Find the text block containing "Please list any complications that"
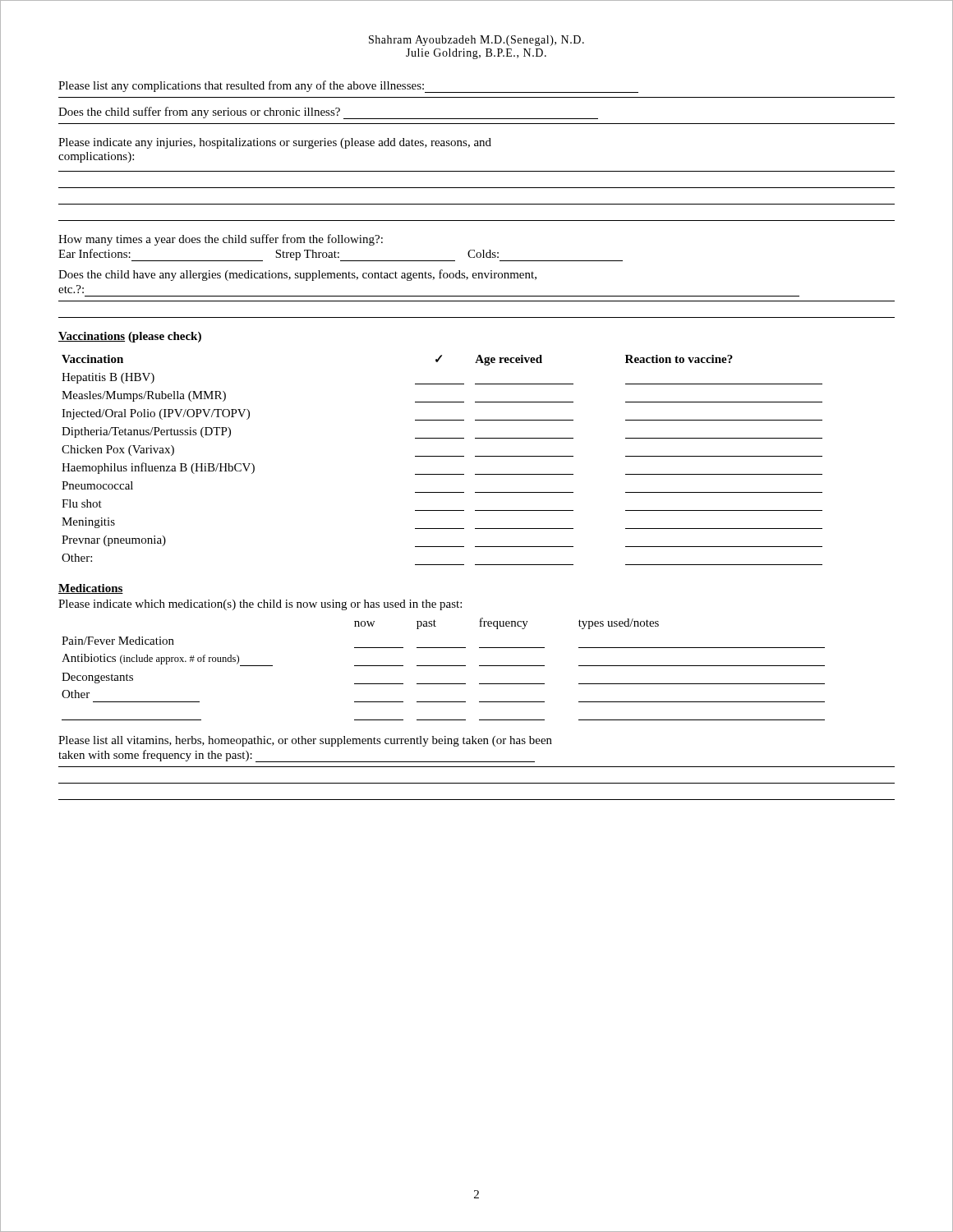The height and width of the screenshot is (1232, 953). coord(348,85)
